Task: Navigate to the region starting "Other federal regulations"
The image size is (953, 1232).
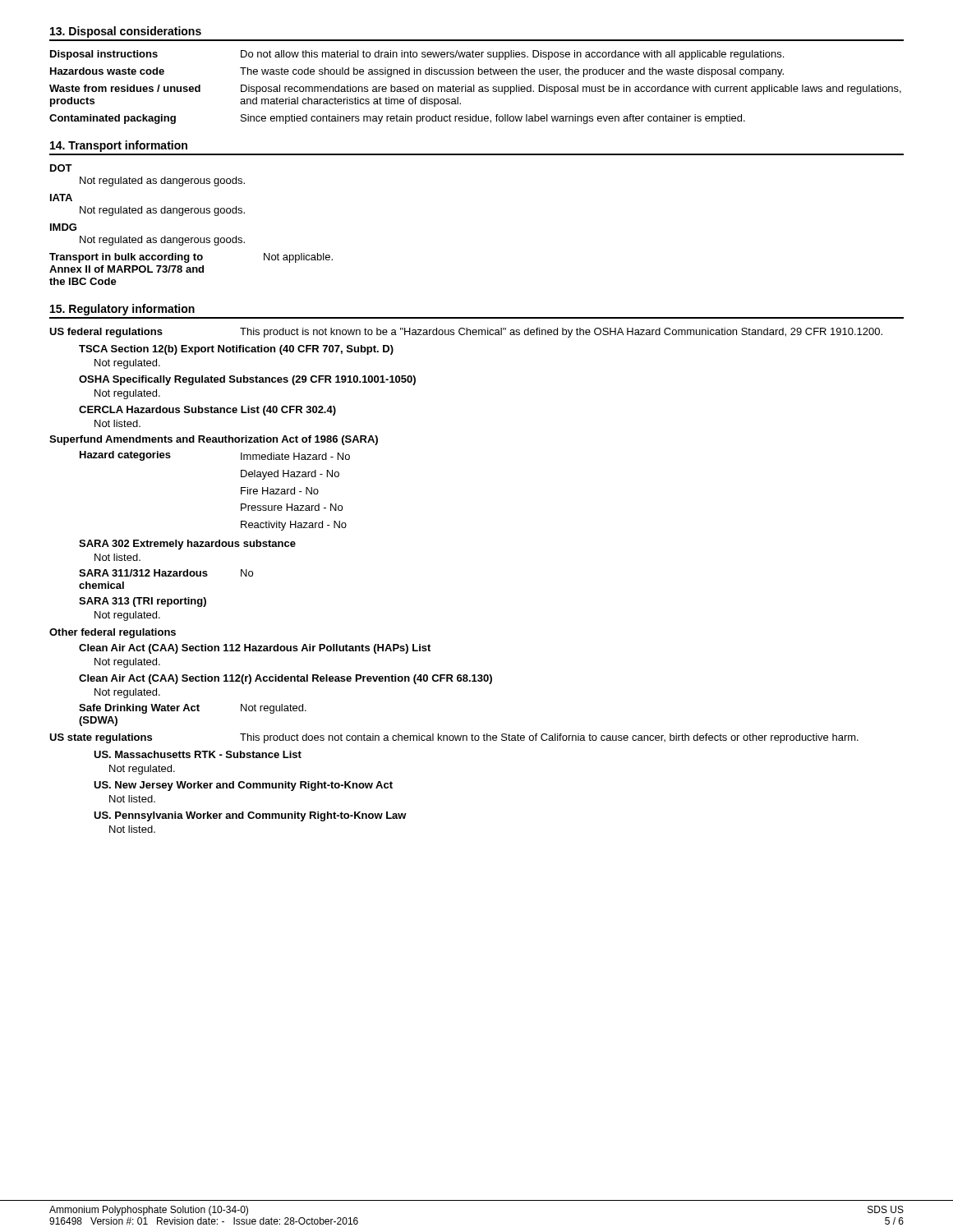Action: pos(113,633)
